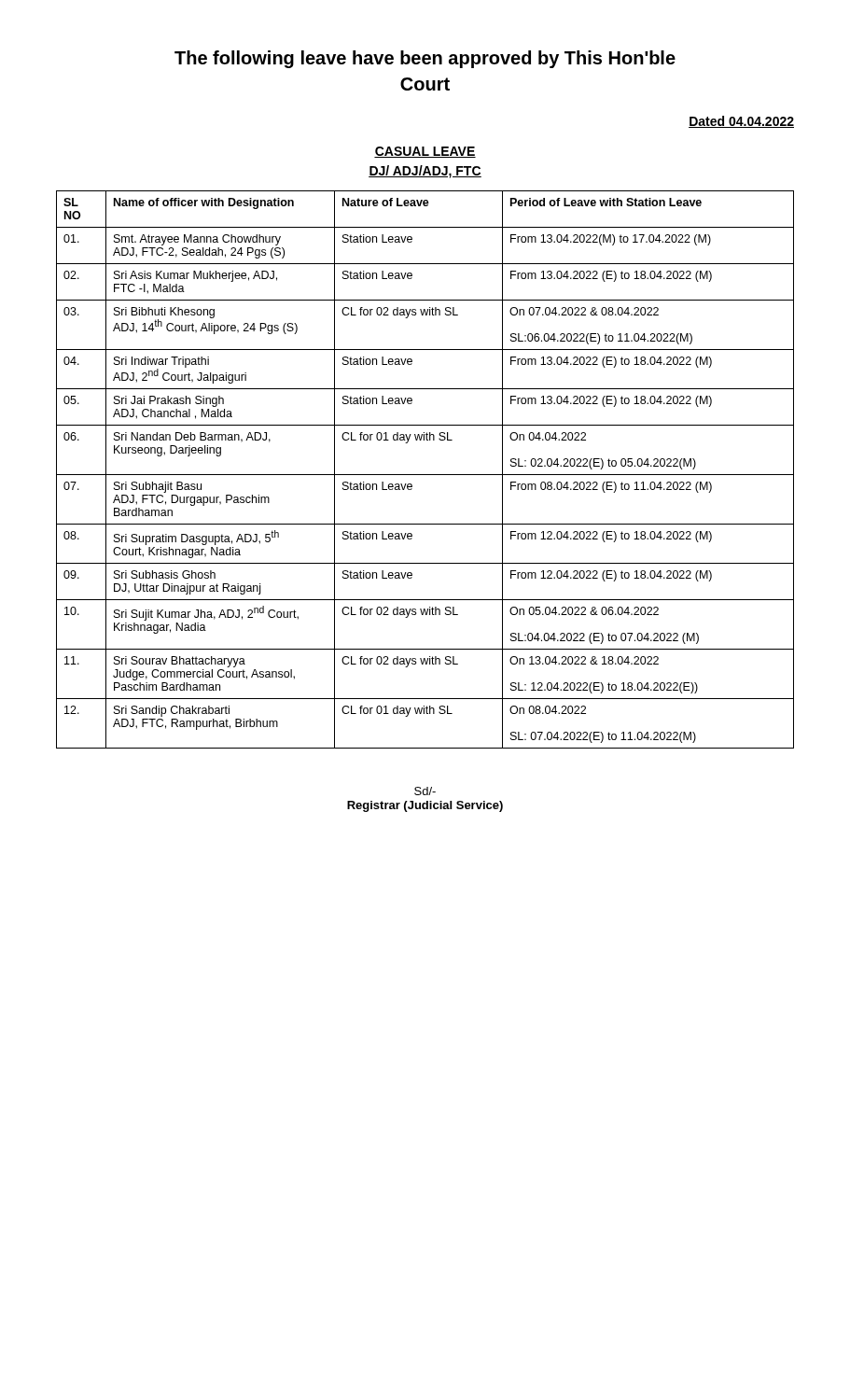Find "Dated 04.04.2022" on this page

coord(741,121)
